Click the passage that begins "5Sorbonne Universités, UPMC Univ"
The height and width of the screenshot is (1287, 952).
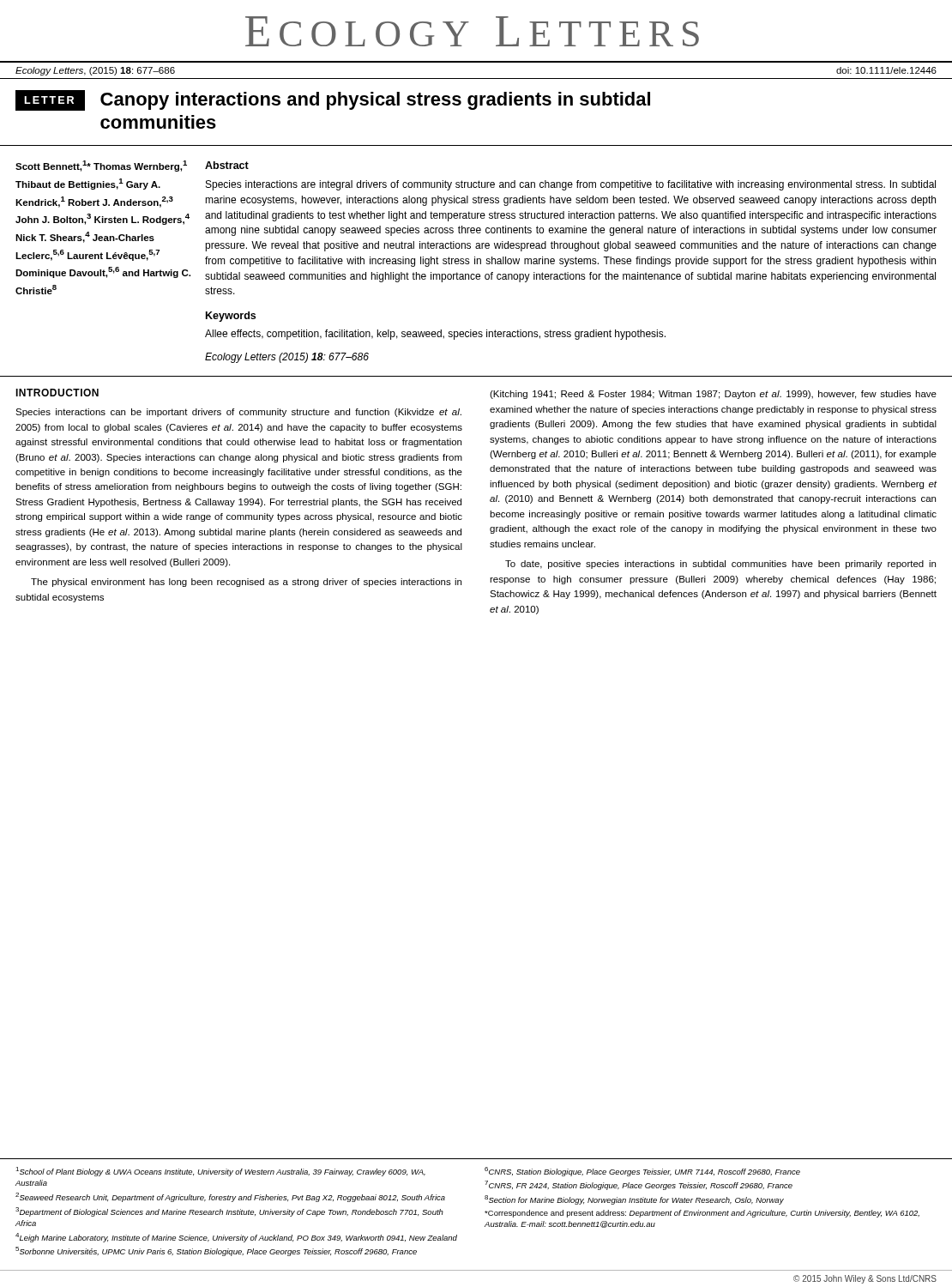coord(216,1251)
